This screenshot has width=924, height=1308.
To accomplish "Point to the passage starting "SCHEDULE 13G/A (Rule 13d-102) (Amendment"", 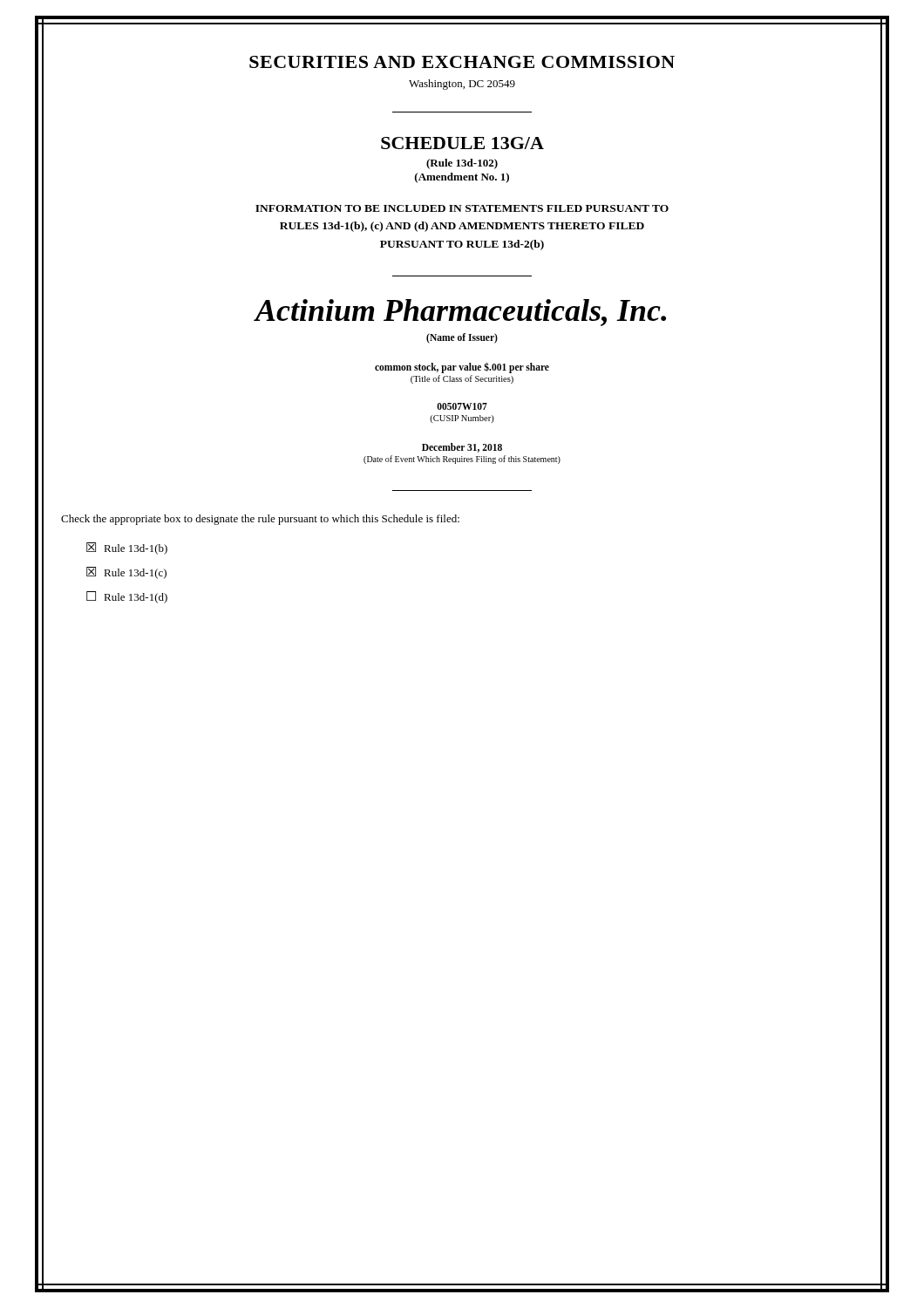I will pyautogui.click(x=462, y=158).
